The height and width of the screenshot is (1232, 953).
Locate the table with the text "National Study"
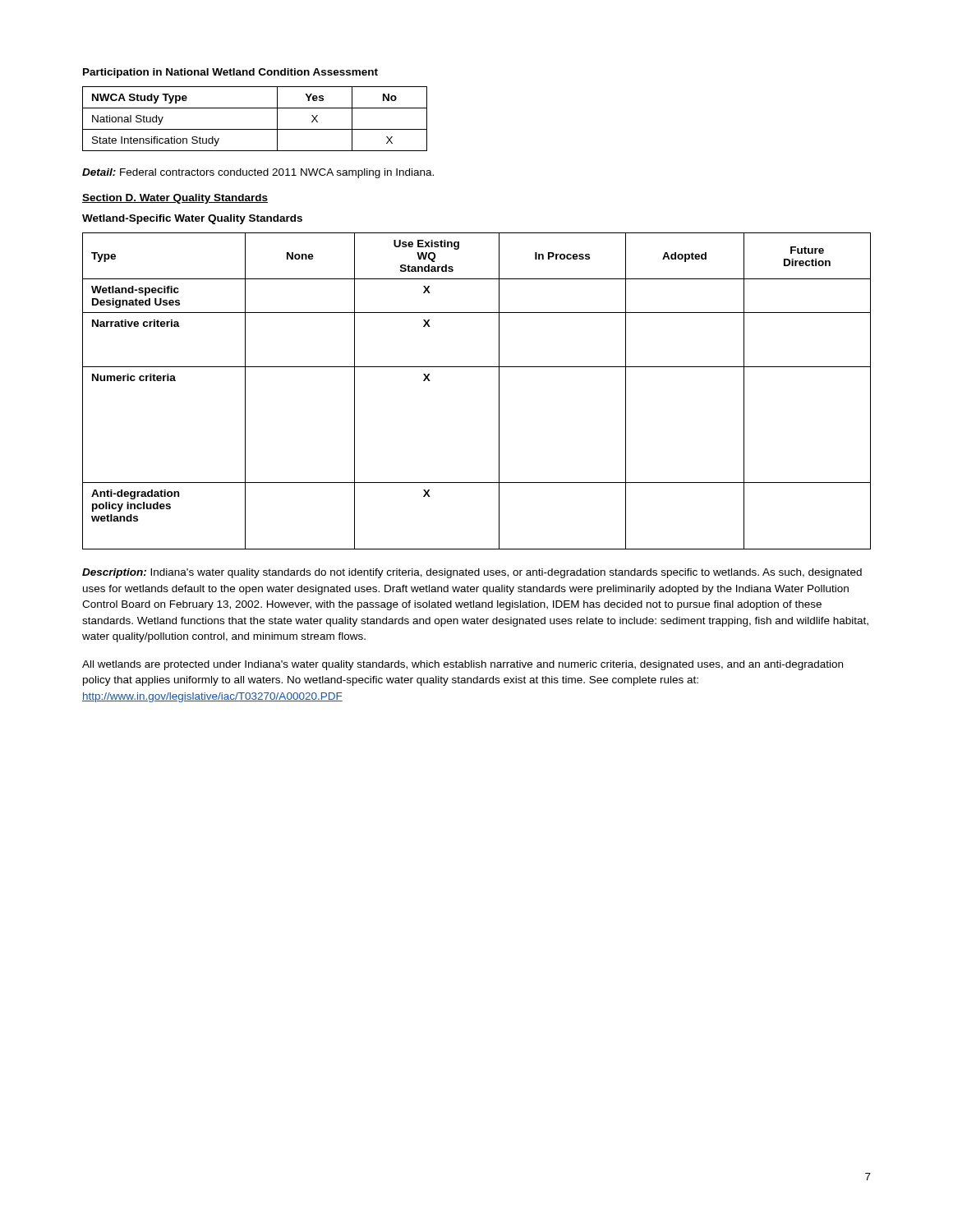click(476, 119)
